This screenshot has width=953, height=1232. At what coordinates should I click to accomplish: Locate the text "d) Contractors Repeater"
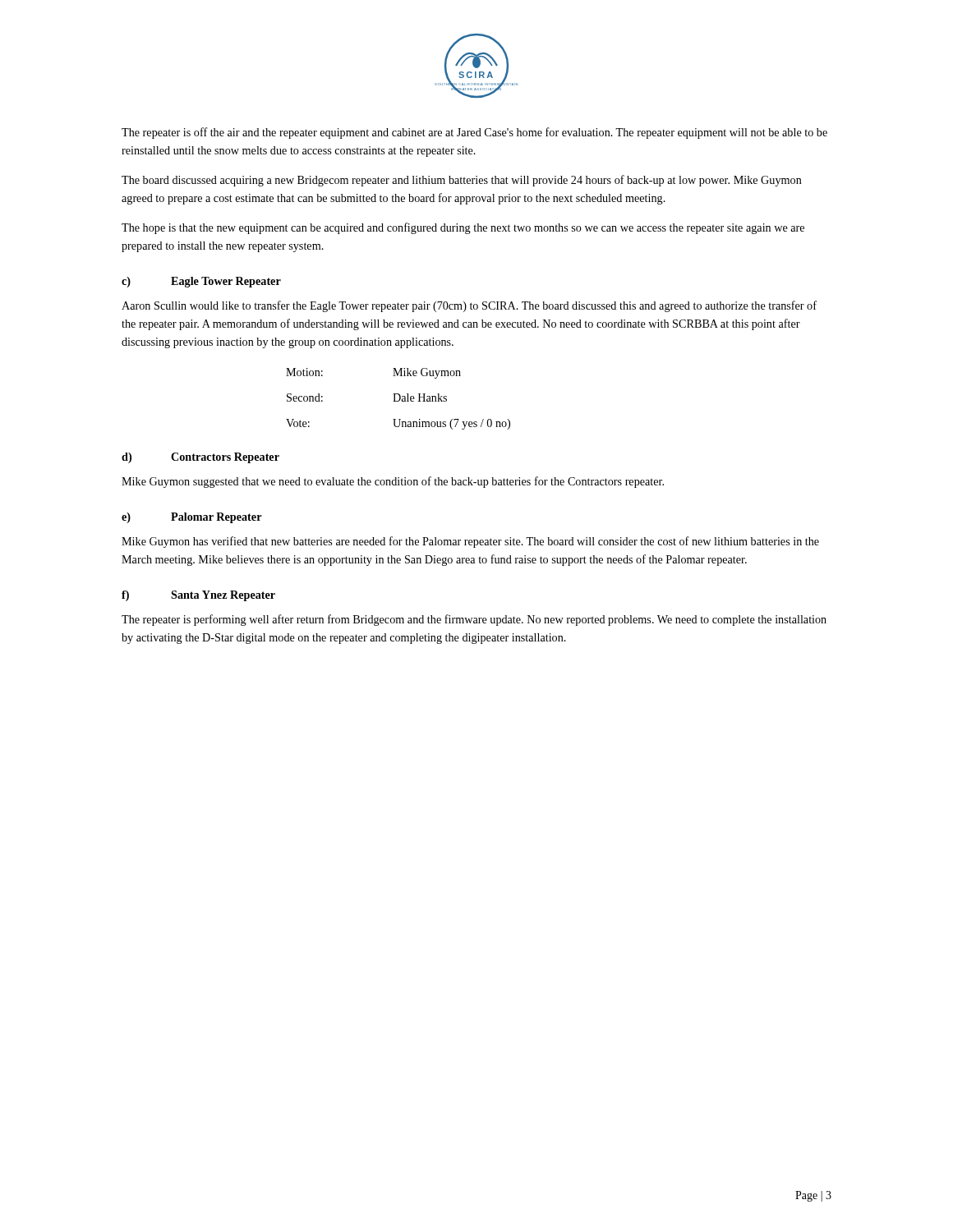pos(200,457)
